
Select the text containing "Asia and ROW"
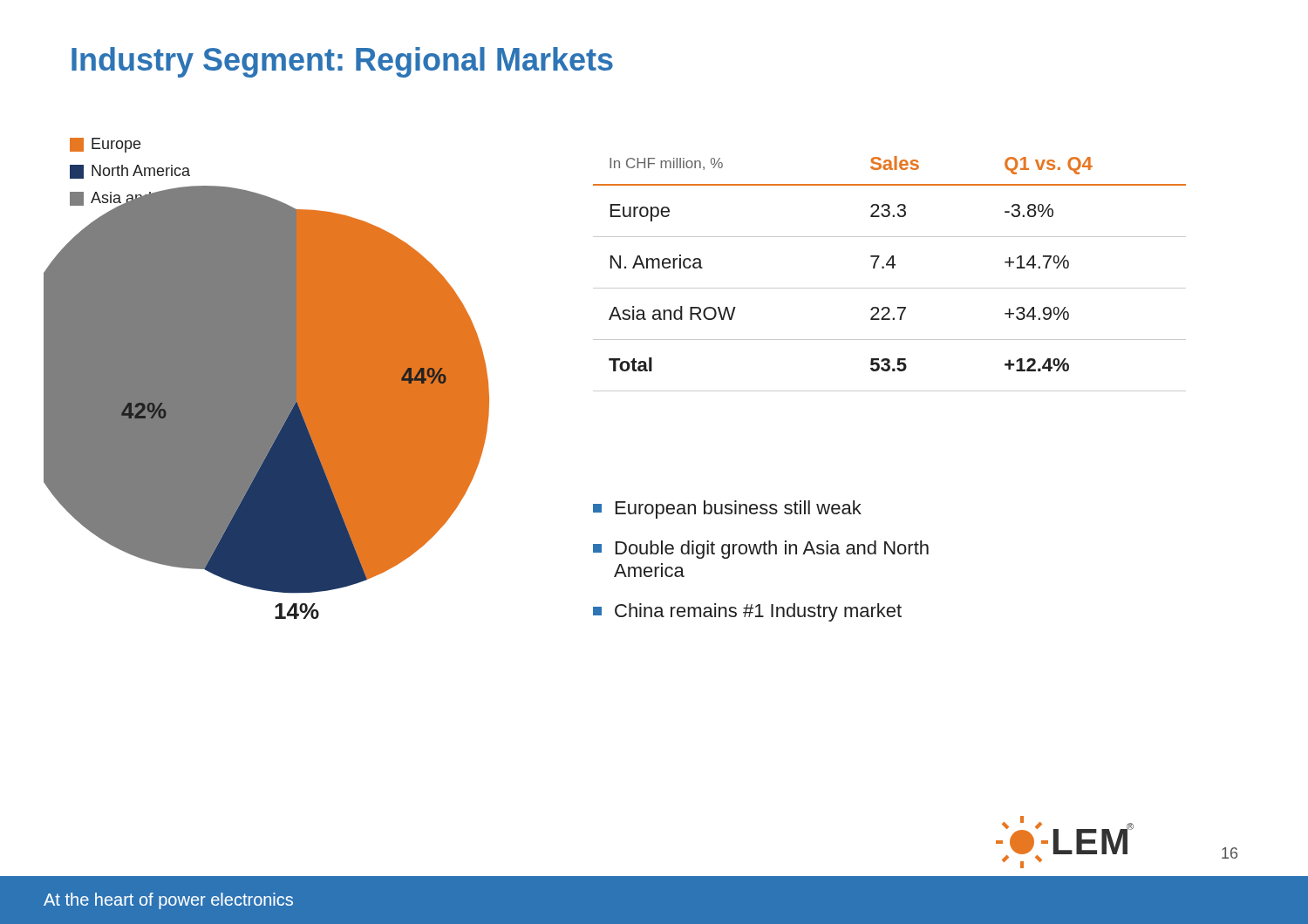[132, 198]
